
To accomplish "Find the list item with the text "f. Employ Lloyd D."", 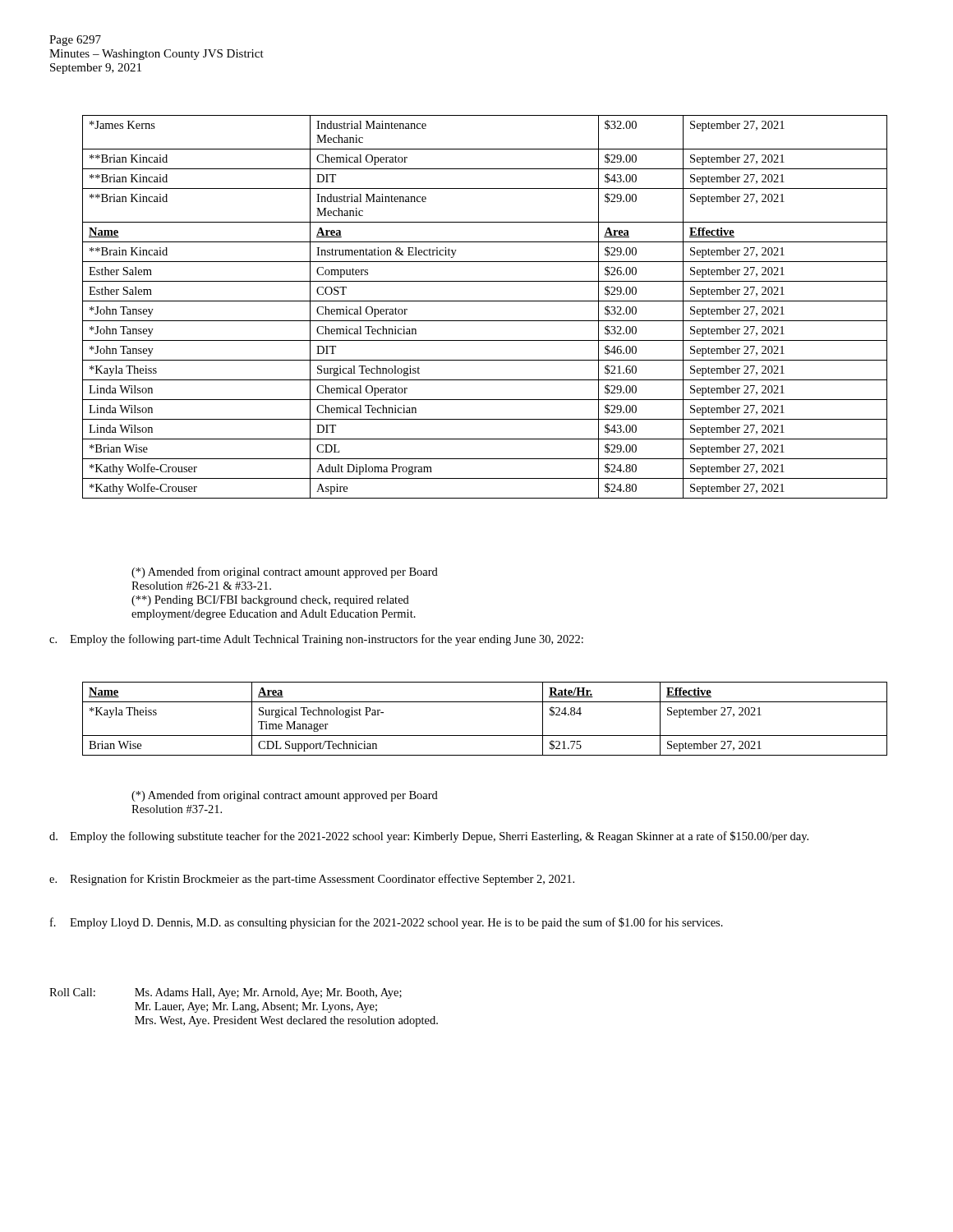I will 485,923.
